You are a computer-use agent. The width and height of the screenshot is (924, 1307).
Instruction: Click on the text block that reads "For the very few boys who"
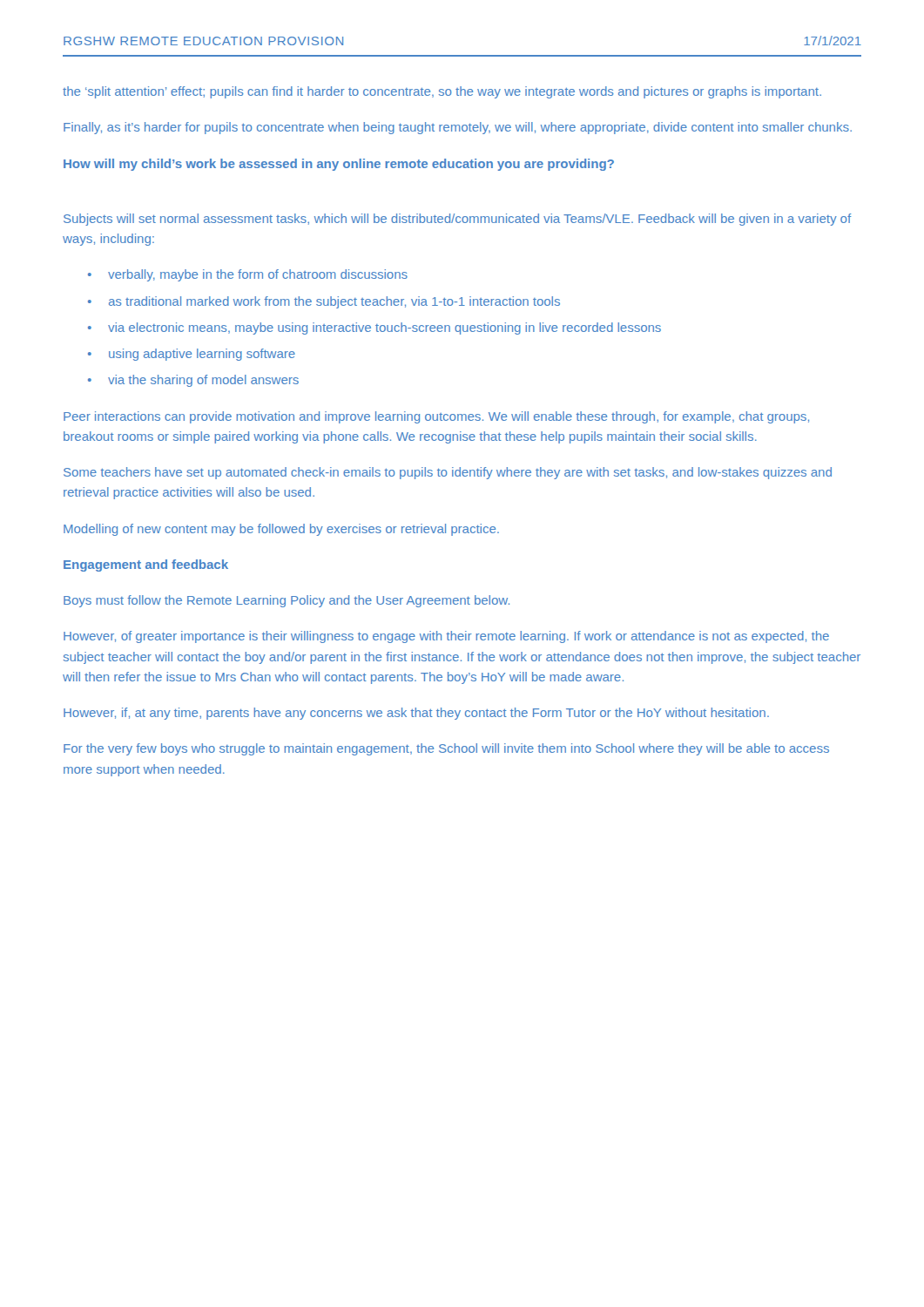tap(446, 758)
